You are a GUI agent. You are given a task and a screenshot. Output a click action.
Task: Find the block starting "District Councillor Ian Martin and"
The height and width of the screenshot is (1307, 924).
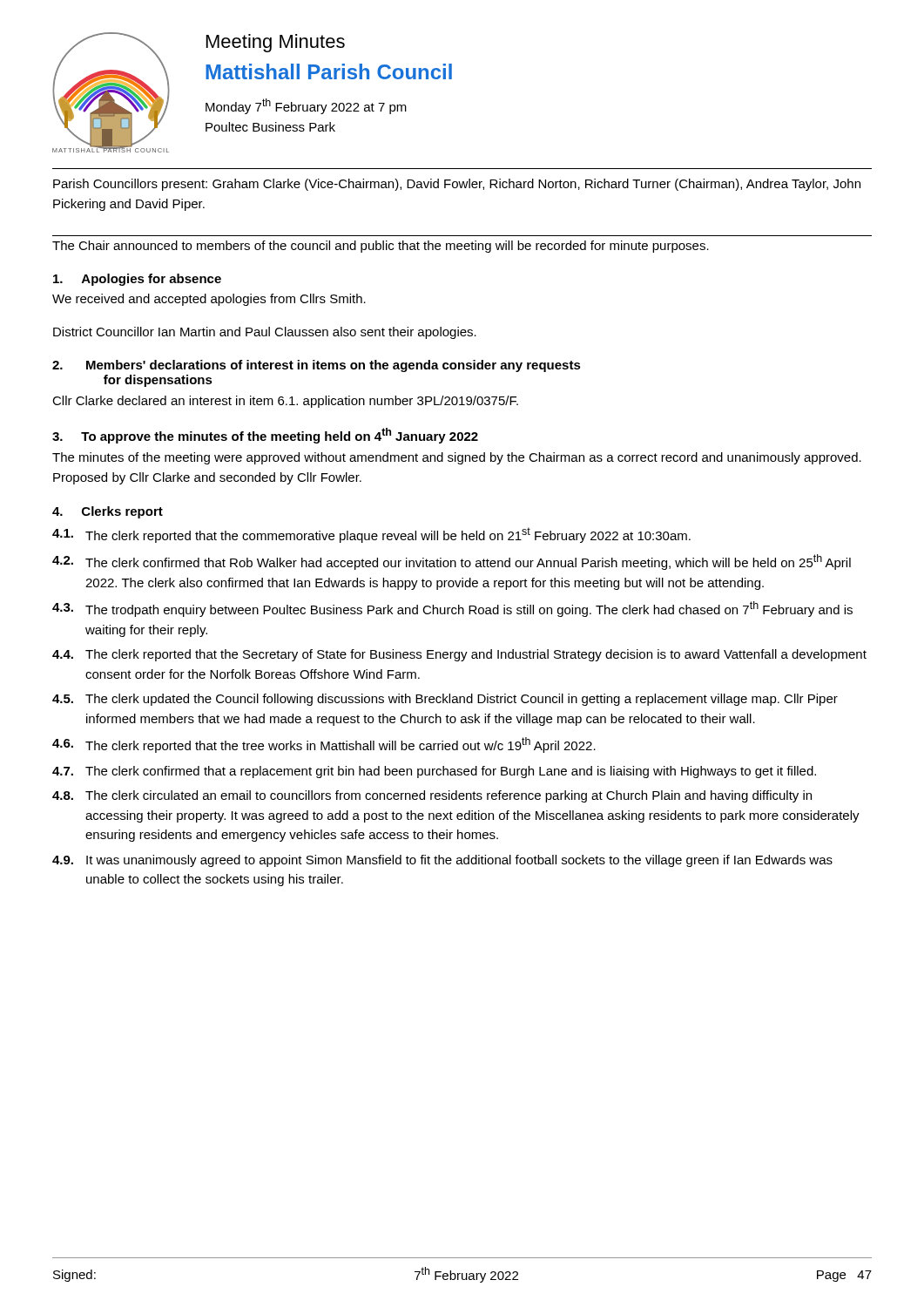pyautogui.click(x=265, y=331)
